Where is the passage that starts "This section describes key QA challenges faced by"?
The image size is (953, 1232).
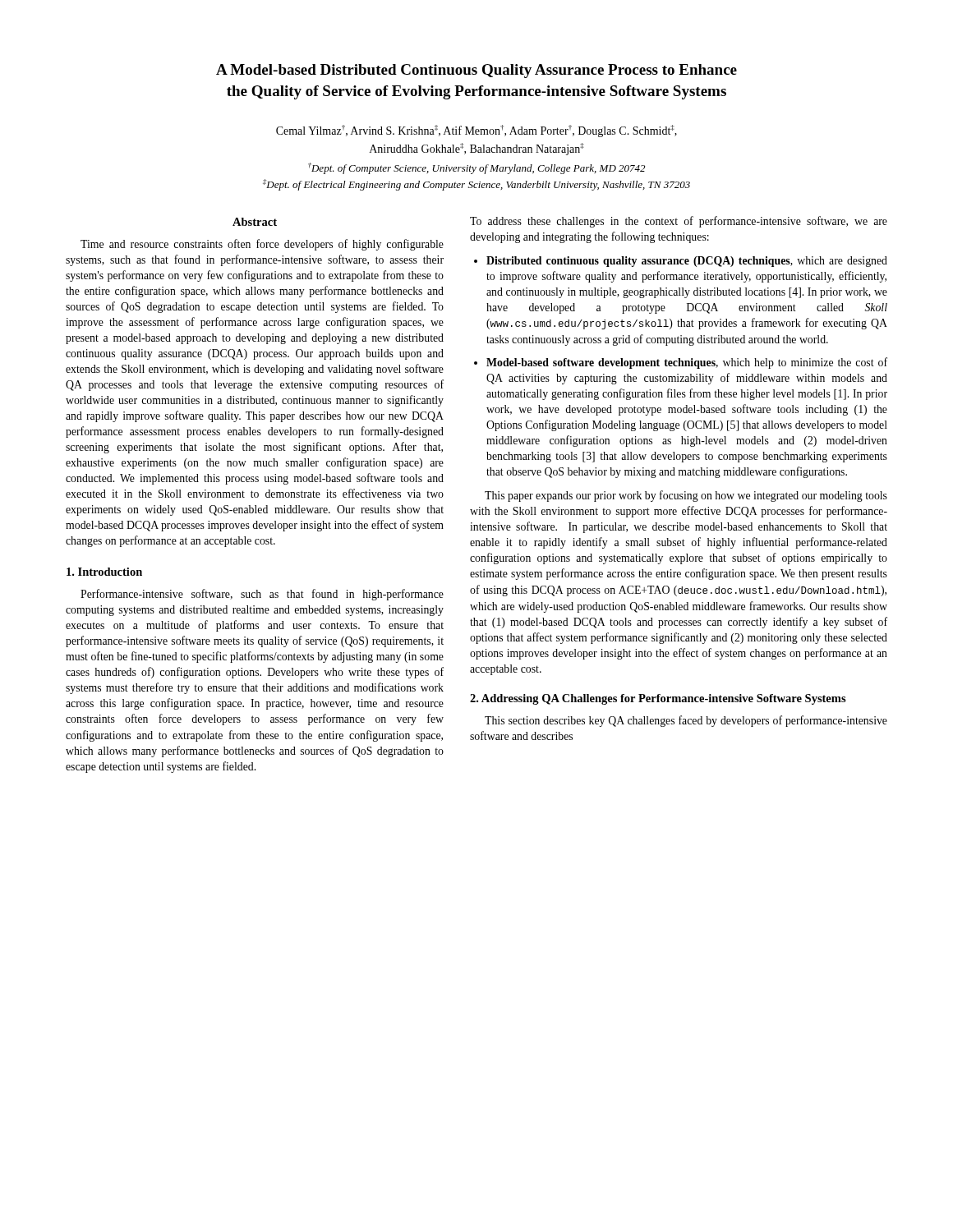tap(679, 728)
